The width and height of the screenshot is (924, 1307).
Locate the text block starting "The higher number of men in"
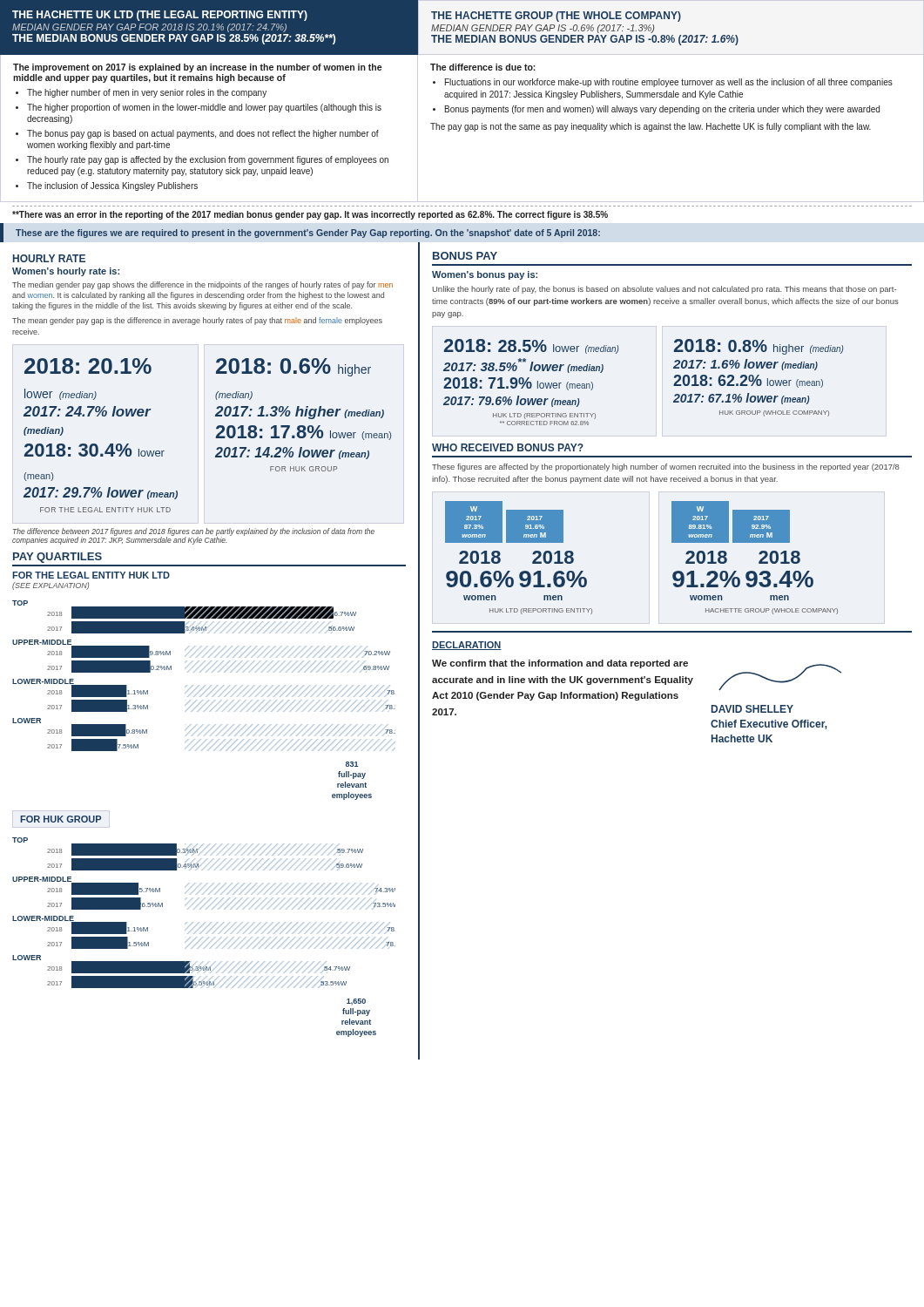[x=147, y=93]
